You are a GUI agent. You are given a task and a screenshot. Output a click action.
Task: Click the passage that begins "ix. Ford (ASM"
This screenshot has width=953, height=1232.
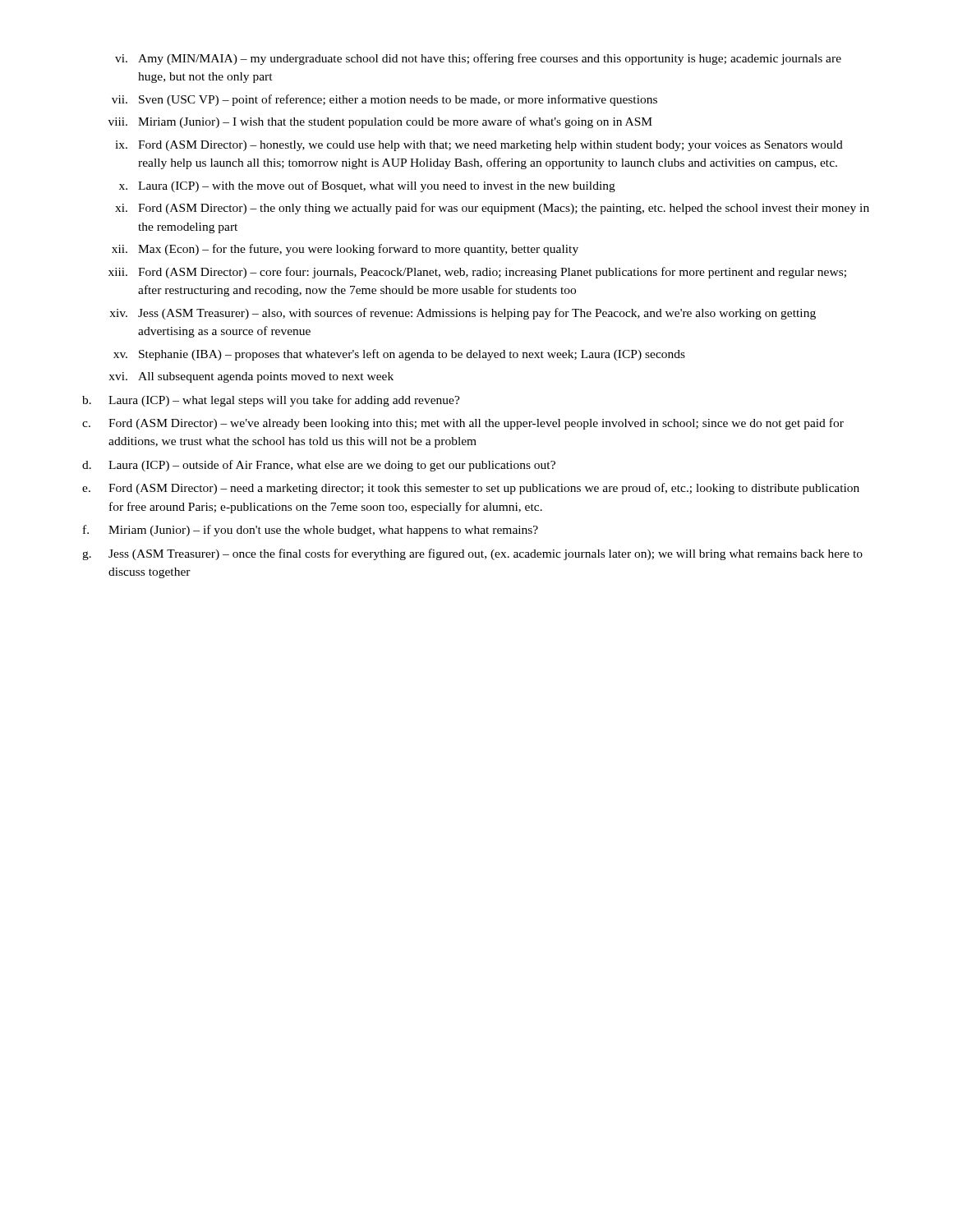coord(476,154)
